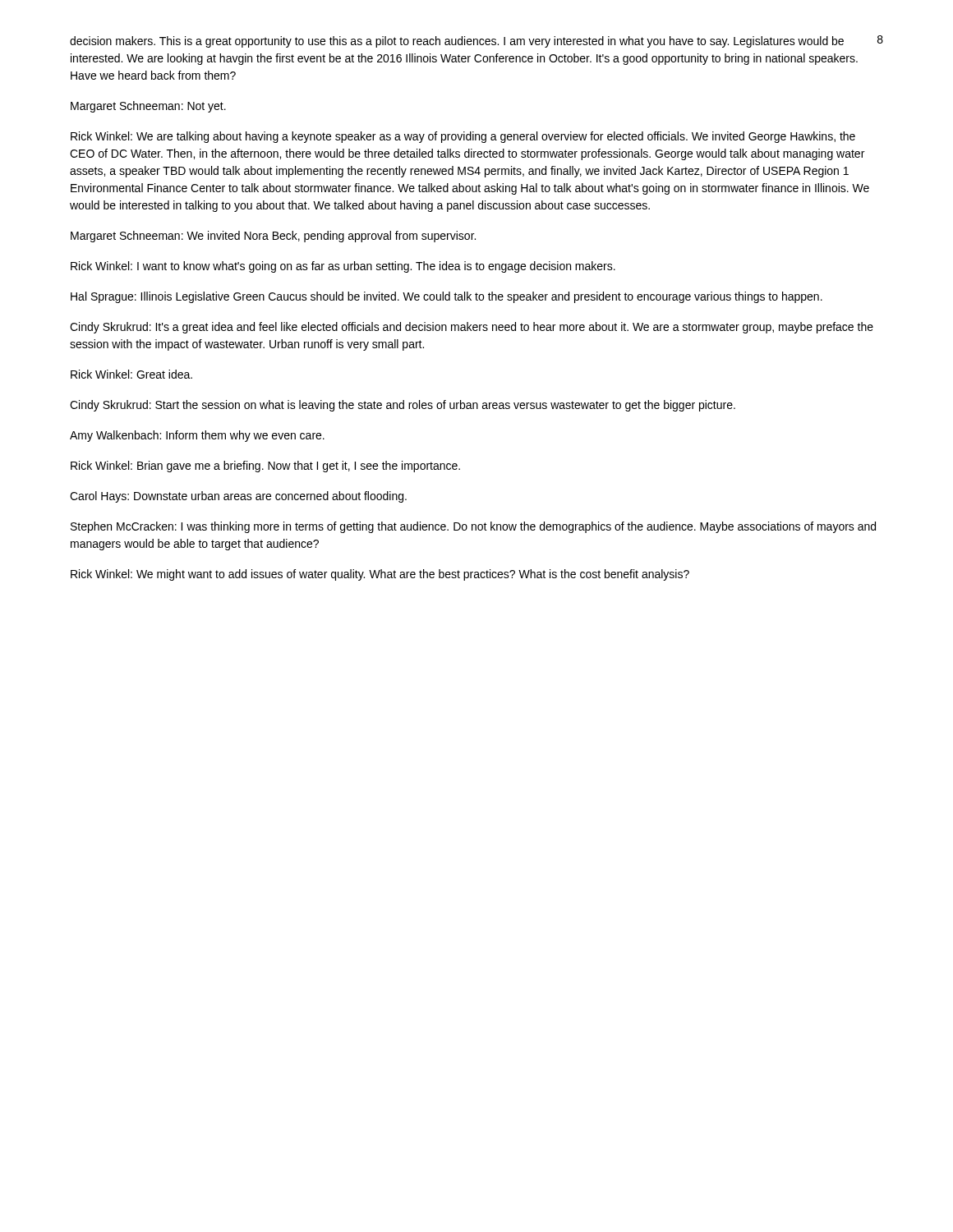Point to the block beginning "Rick Winkel: We are"
953x1232 pixels.
coord(470,171)
